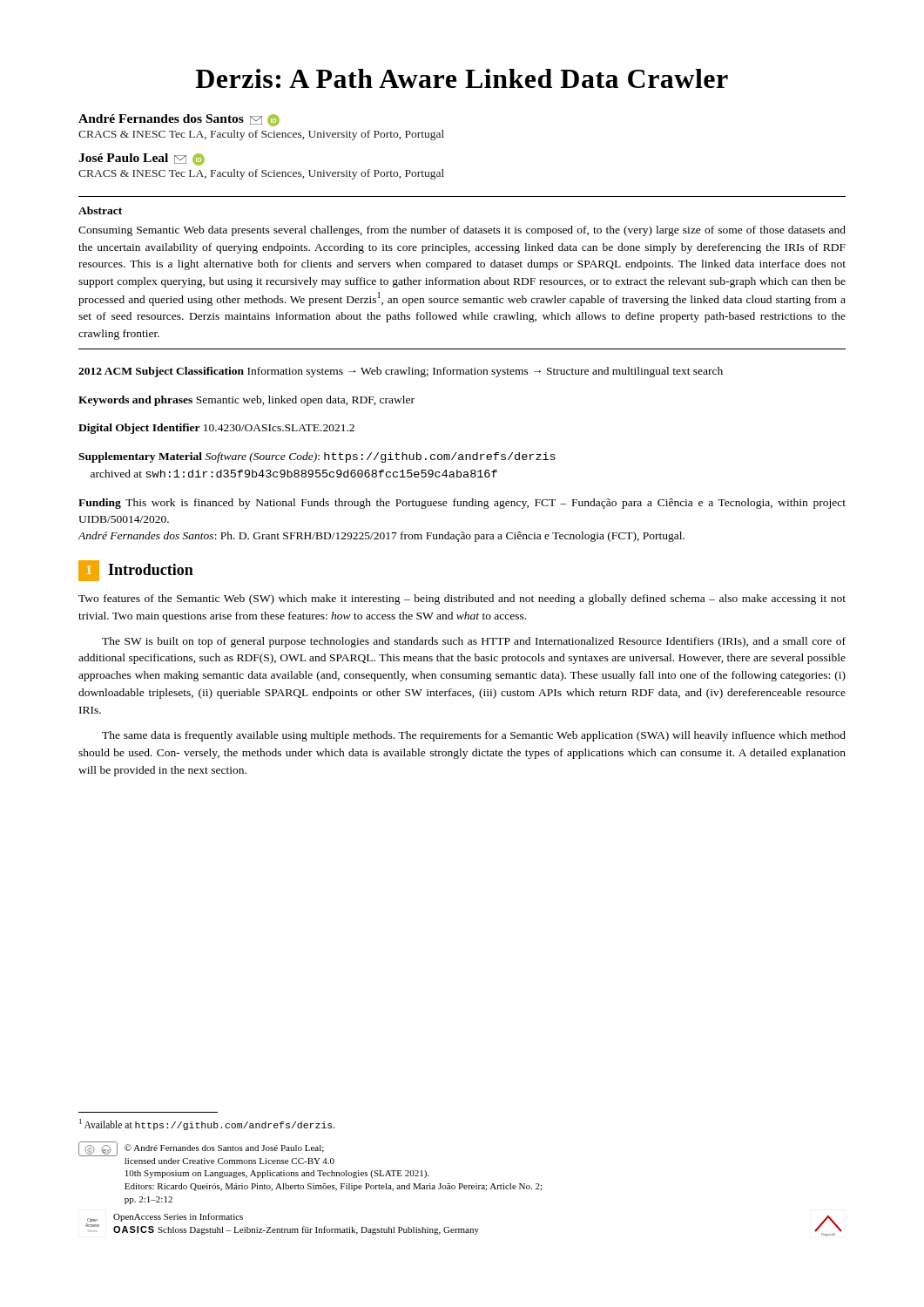Viewport: 924px width, 1307px height.
Task: Click on the text block starting "1 Introduction"
Action: [136, 570]
